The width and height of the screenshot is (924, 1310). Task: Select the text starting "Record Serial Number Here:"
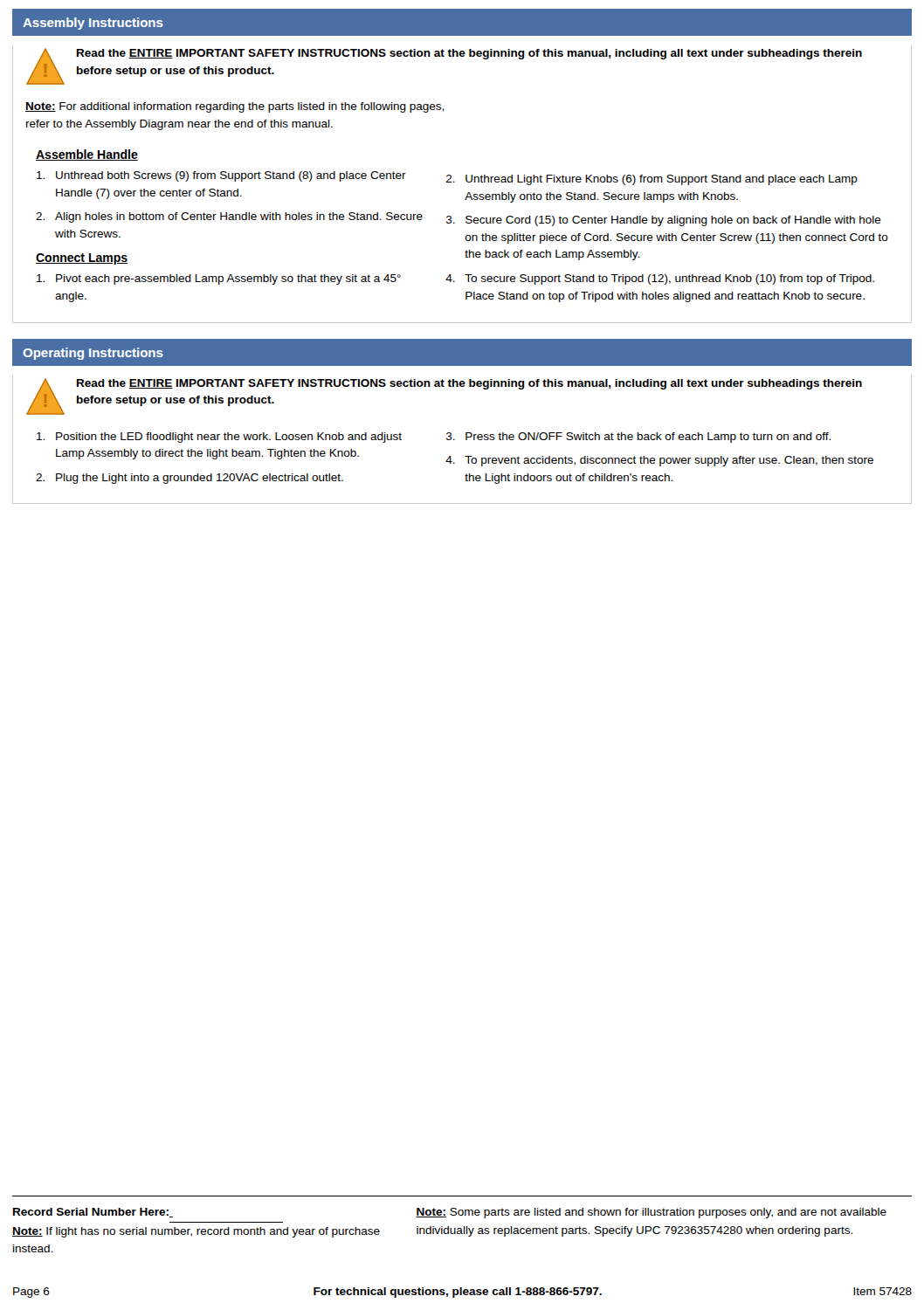[196, 1230]
